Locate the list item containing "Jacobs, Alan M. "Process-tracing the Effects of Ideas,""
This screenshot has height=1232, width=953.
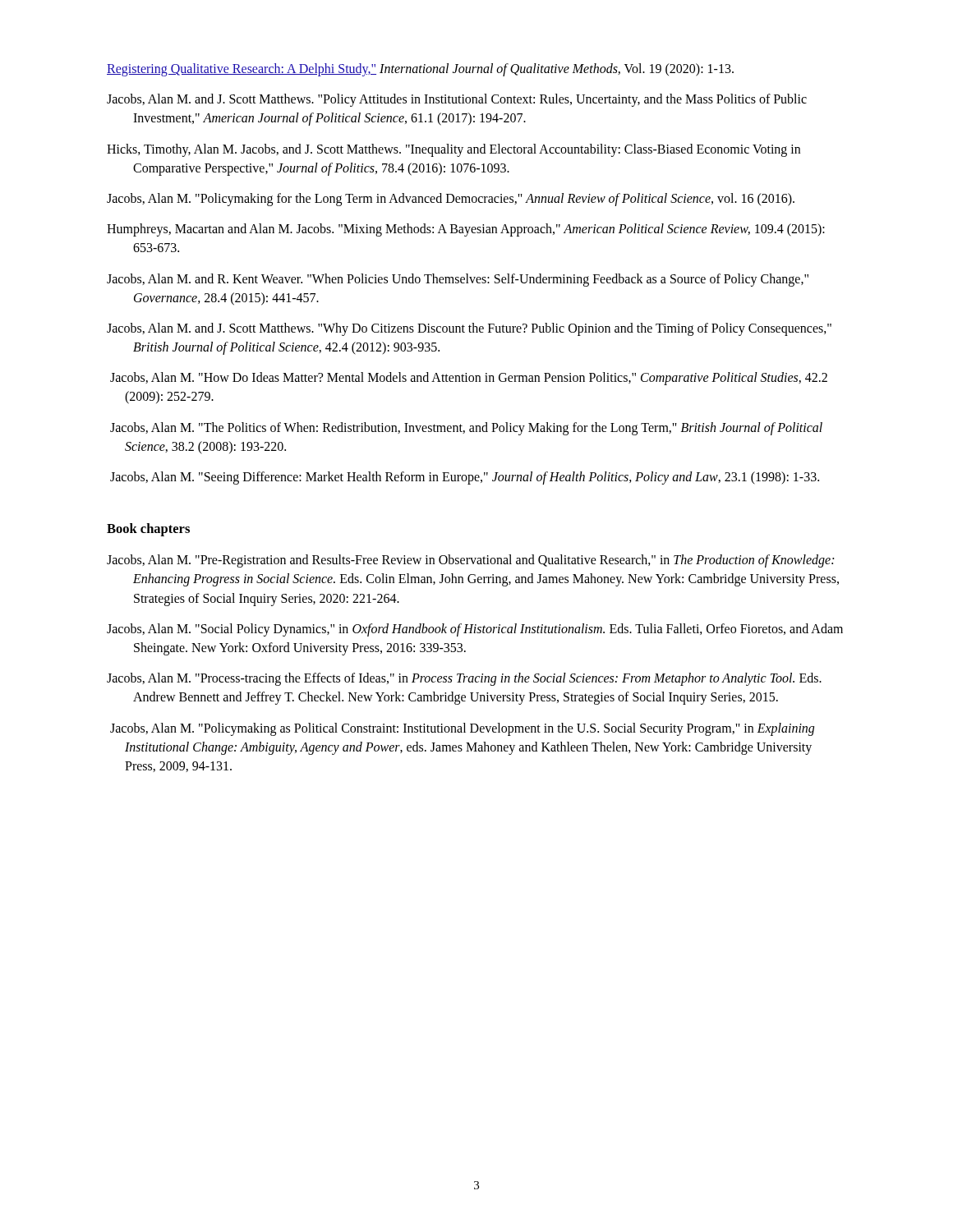tap(464, 688)
